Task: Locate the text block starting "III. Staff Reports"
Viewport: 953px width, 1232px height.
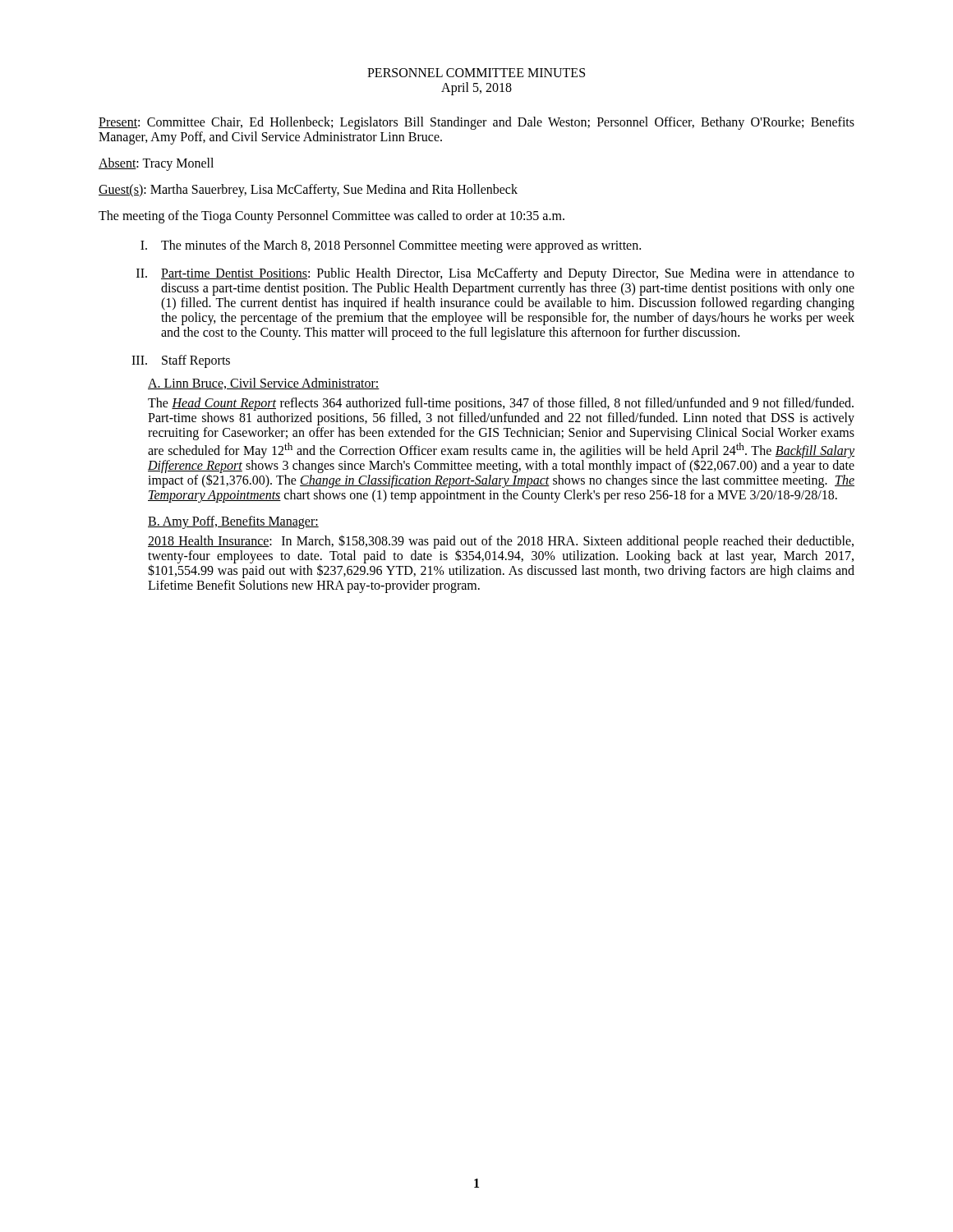Action: click(165, 361)
